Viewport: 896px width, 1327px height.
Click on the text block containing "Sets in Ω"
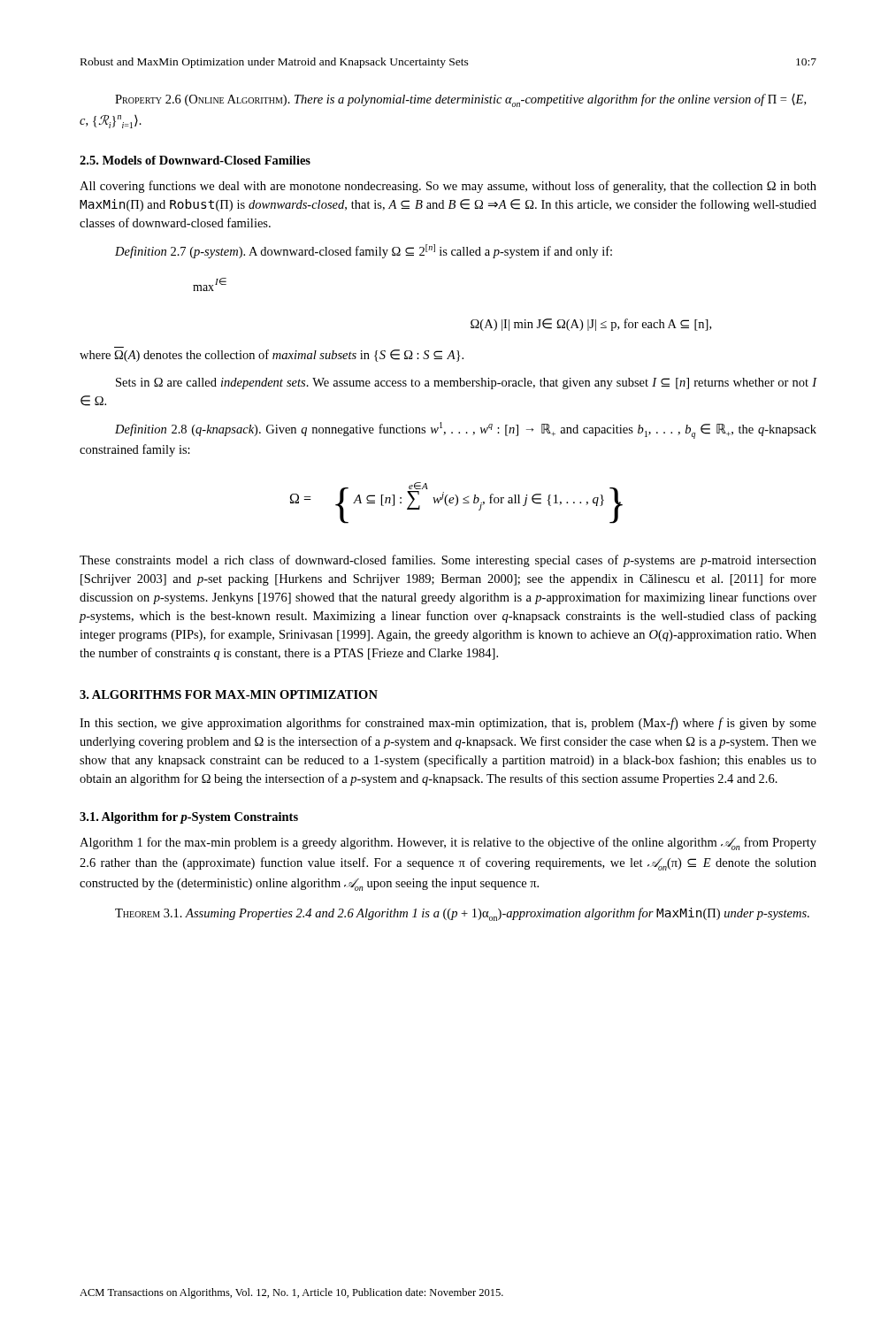(448, 392)
